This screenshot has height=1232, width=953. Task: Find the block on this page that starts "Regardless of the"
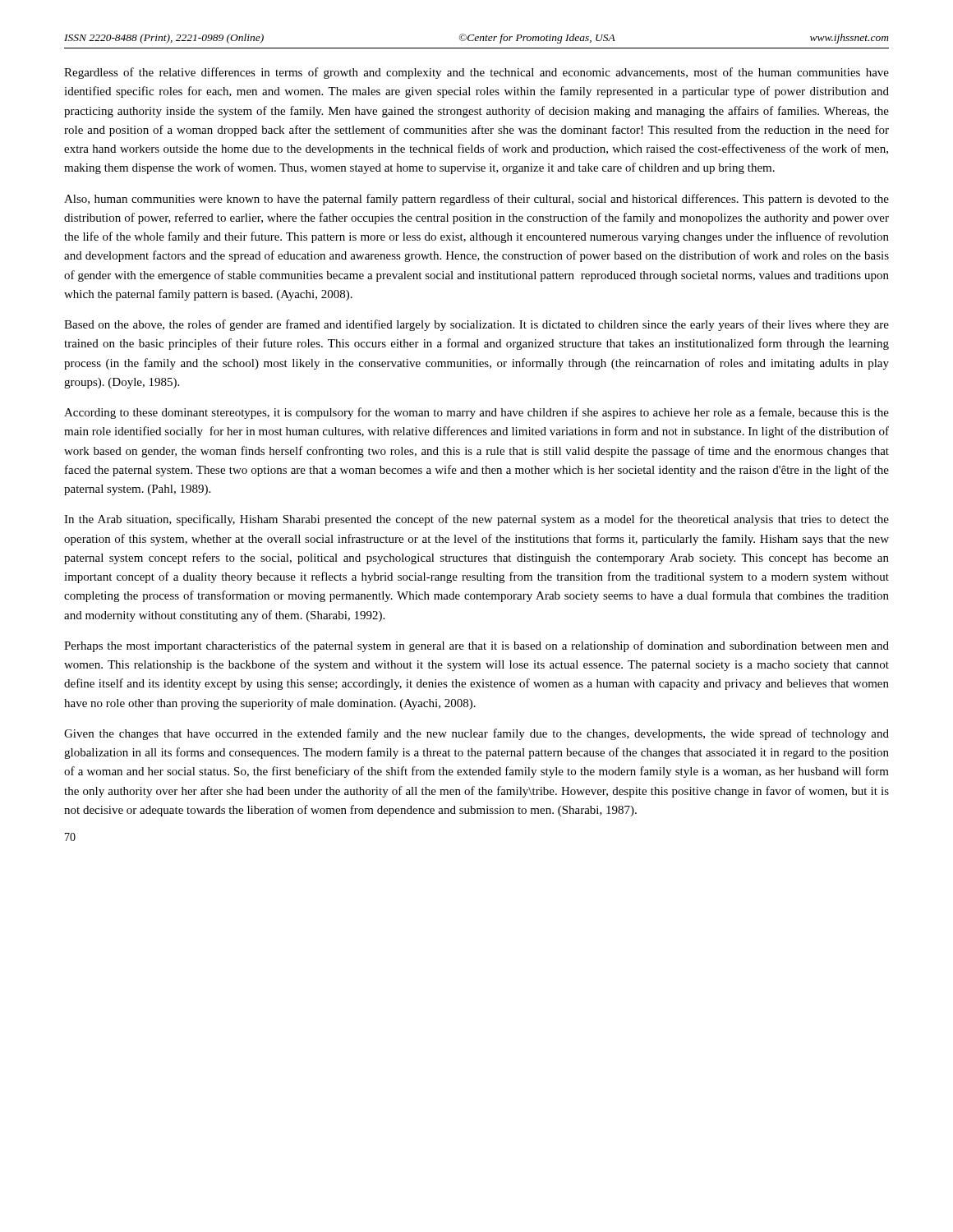click(476, 120)
